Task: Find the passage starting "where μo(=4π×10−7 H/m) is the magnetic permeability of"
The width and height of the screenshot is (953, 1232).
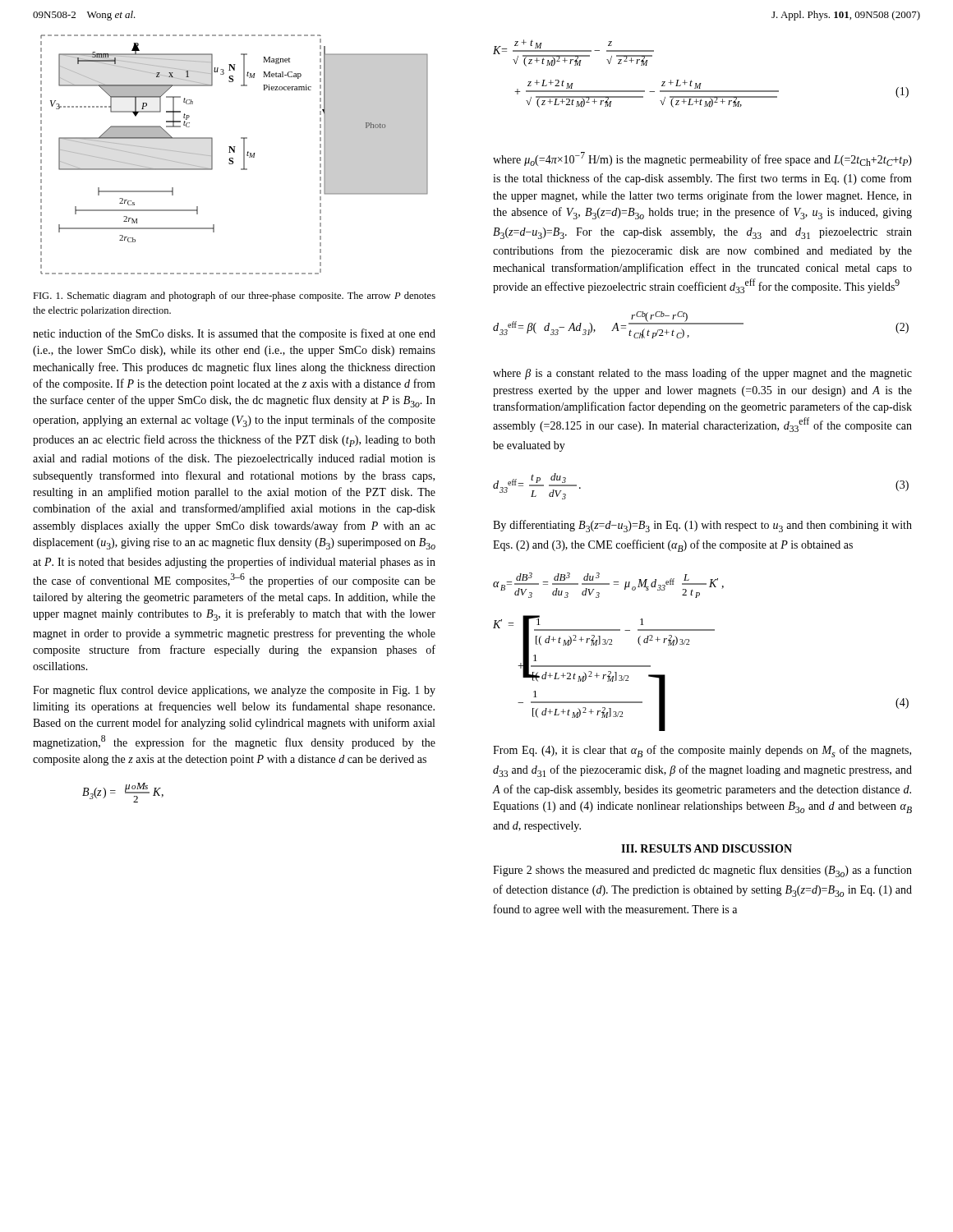Action: point(702,224)
